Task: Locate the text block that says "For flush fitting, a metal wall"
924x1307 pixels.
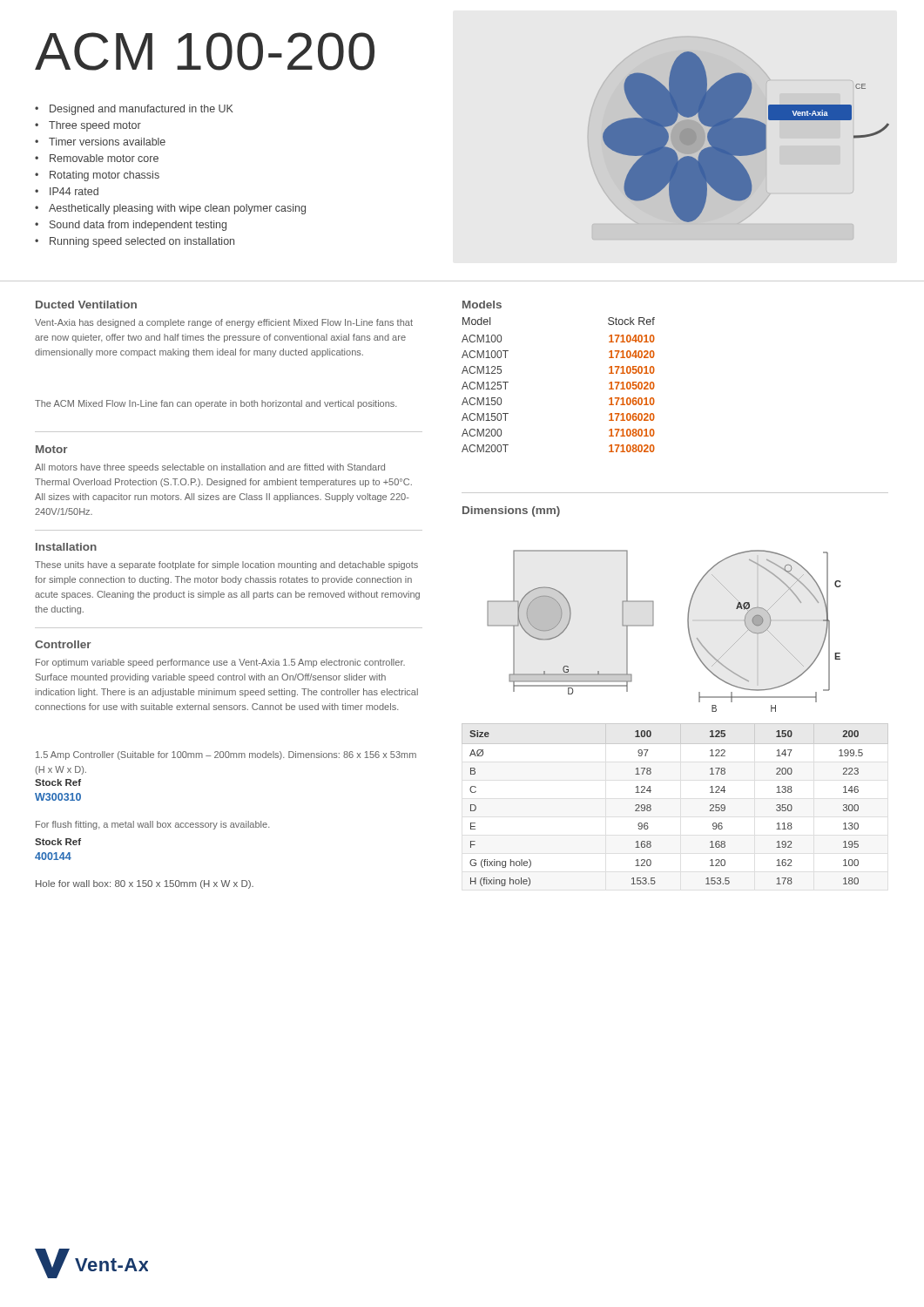Action: [x=153, y=824]
